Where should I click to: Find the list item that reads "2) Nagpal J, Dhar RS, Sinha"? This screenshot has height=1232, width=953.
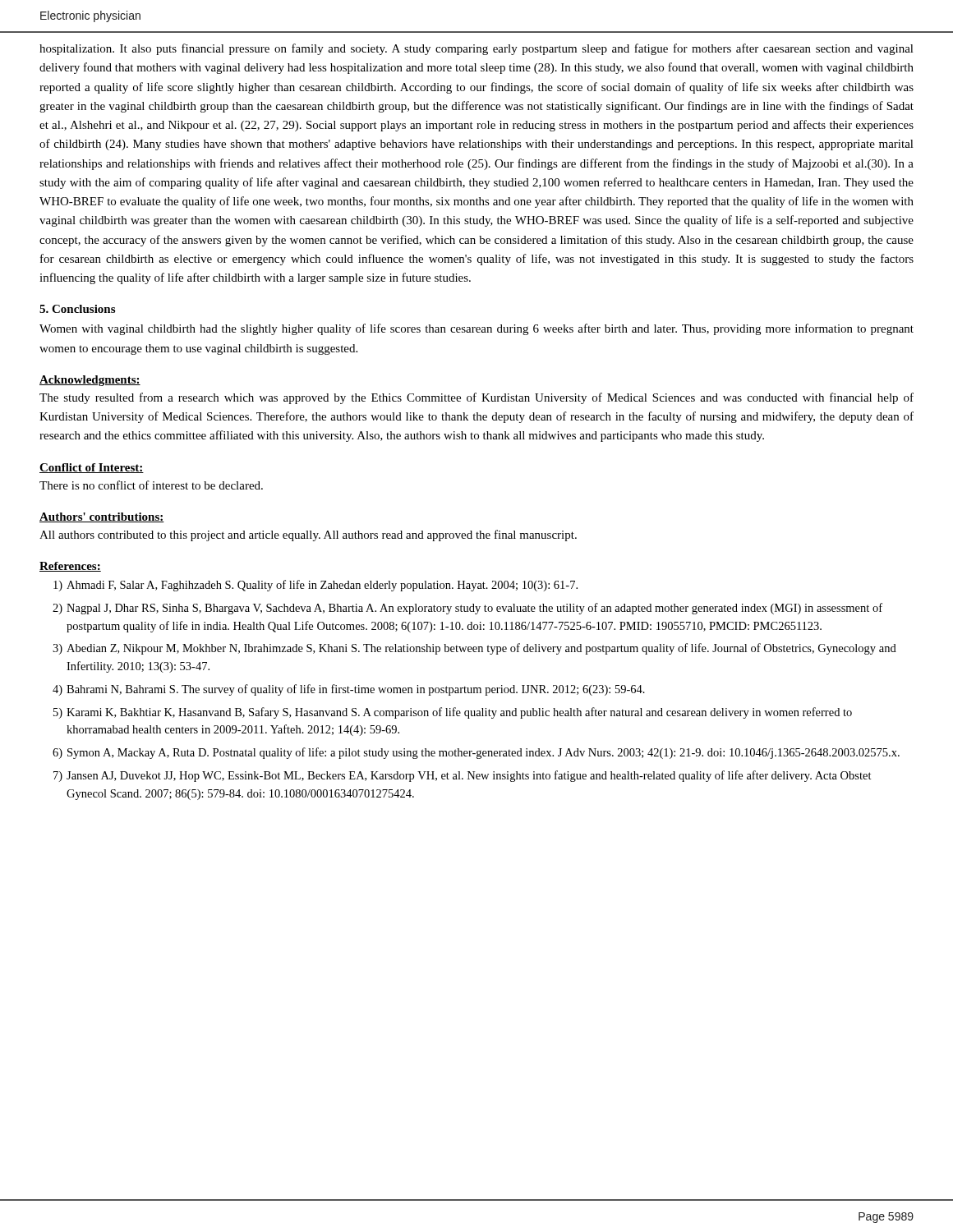pyautogui.click(x=476, y=617)
